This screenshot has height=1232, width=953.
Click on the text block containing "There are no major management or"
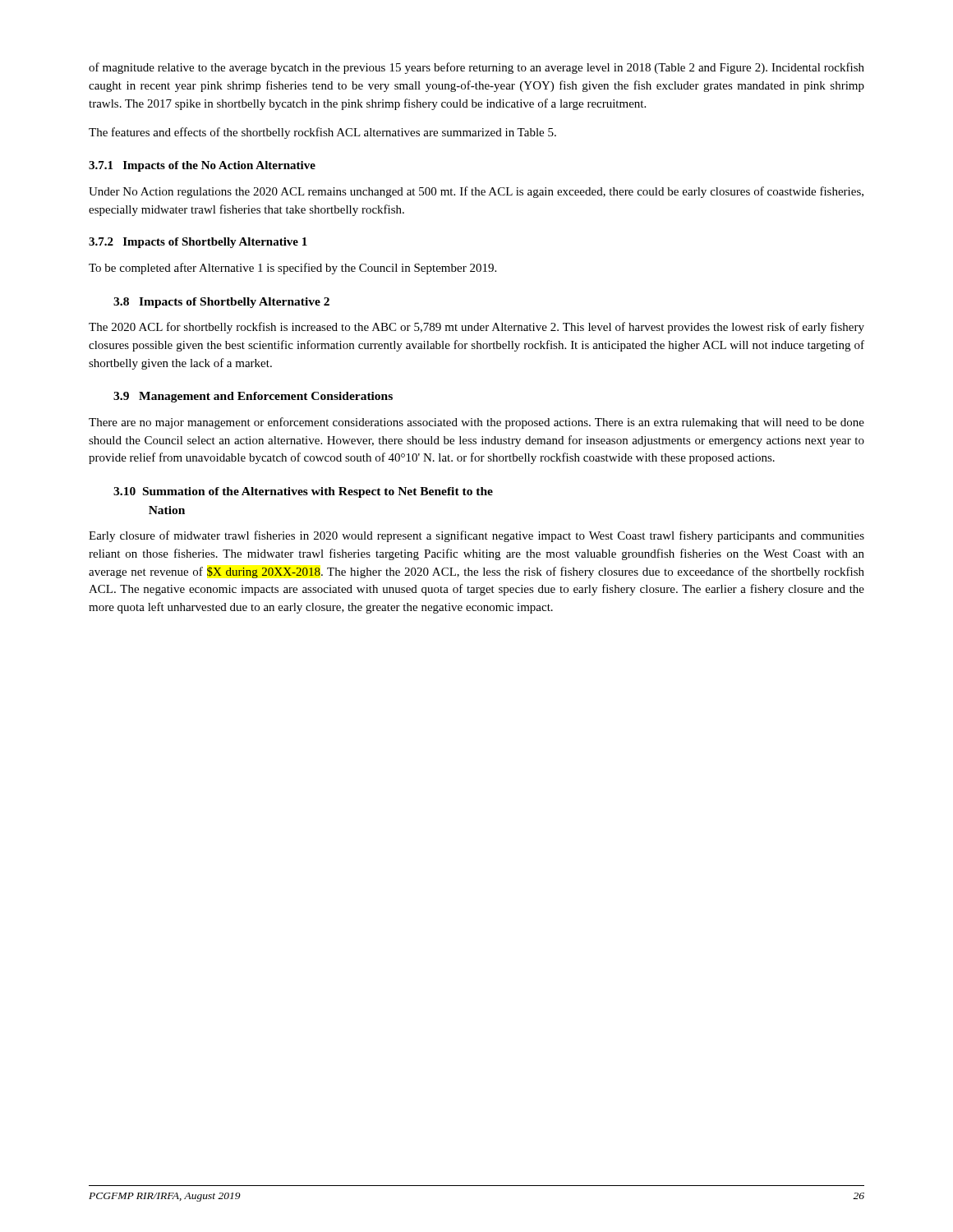tap(476, 441)
